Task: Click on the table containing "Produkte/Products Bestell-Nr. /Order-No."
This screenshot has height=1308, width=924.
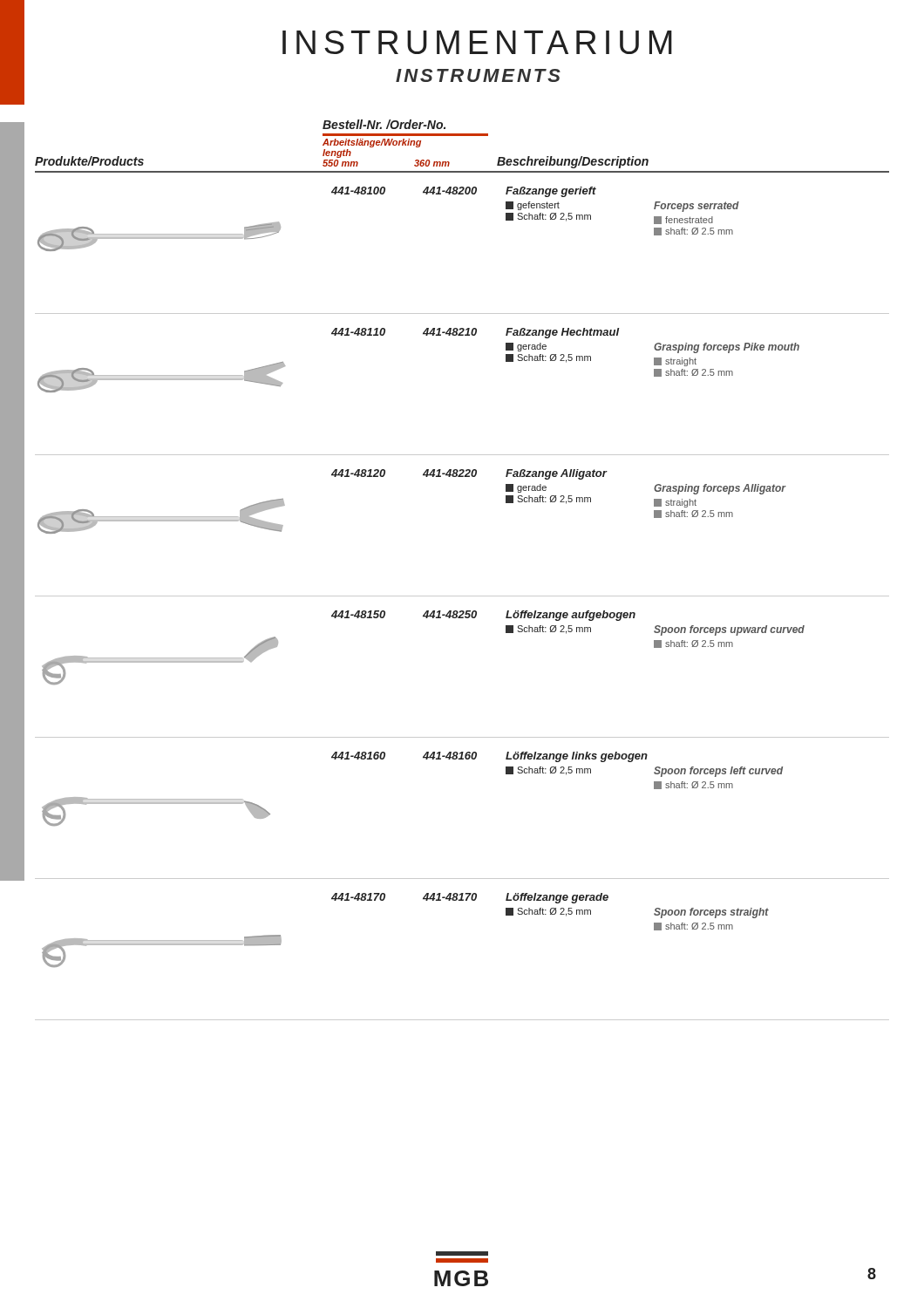Action: pos(462,145)
